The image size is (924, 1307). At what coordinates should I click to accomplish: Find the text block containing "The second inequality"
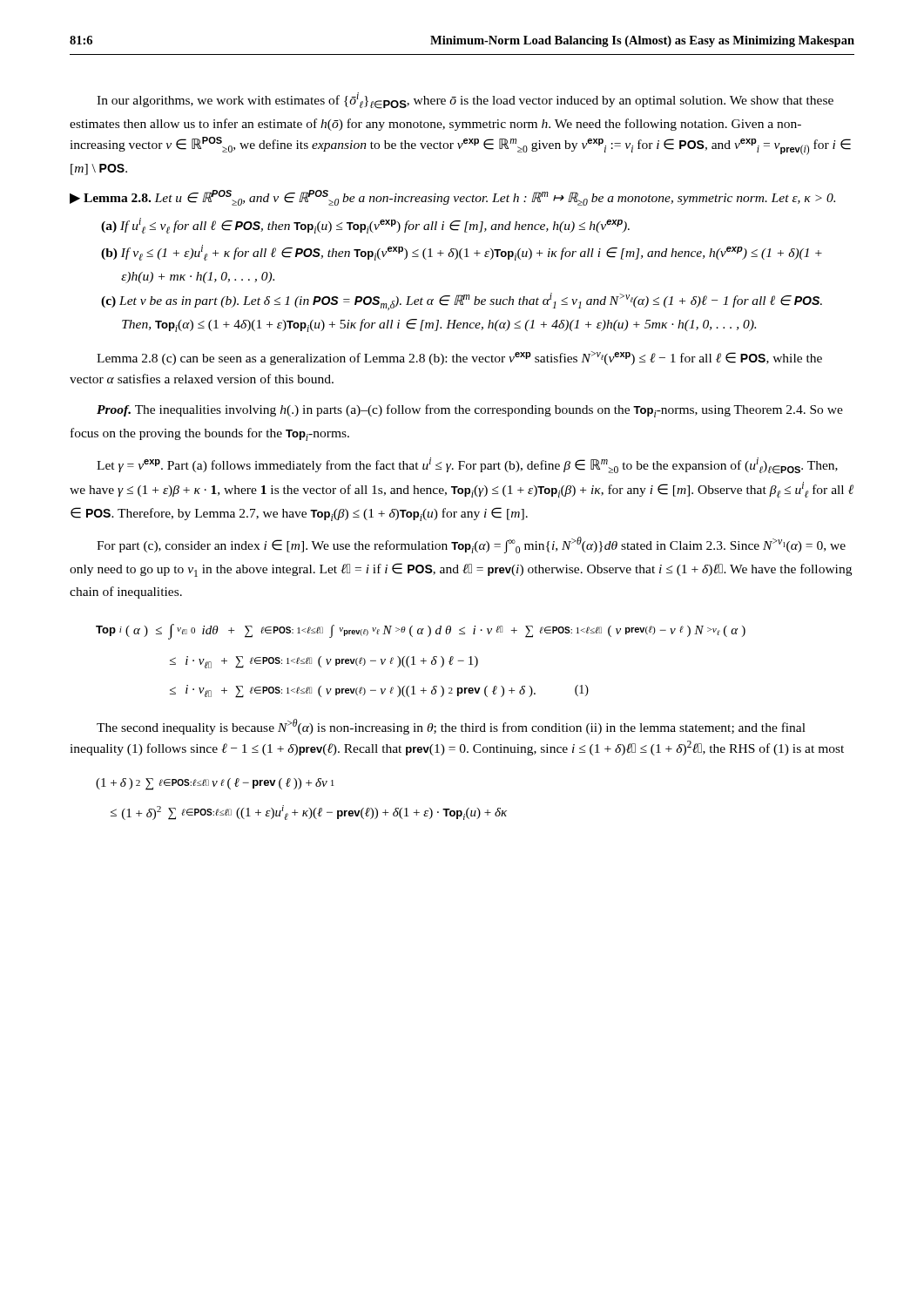click(457, 737)
